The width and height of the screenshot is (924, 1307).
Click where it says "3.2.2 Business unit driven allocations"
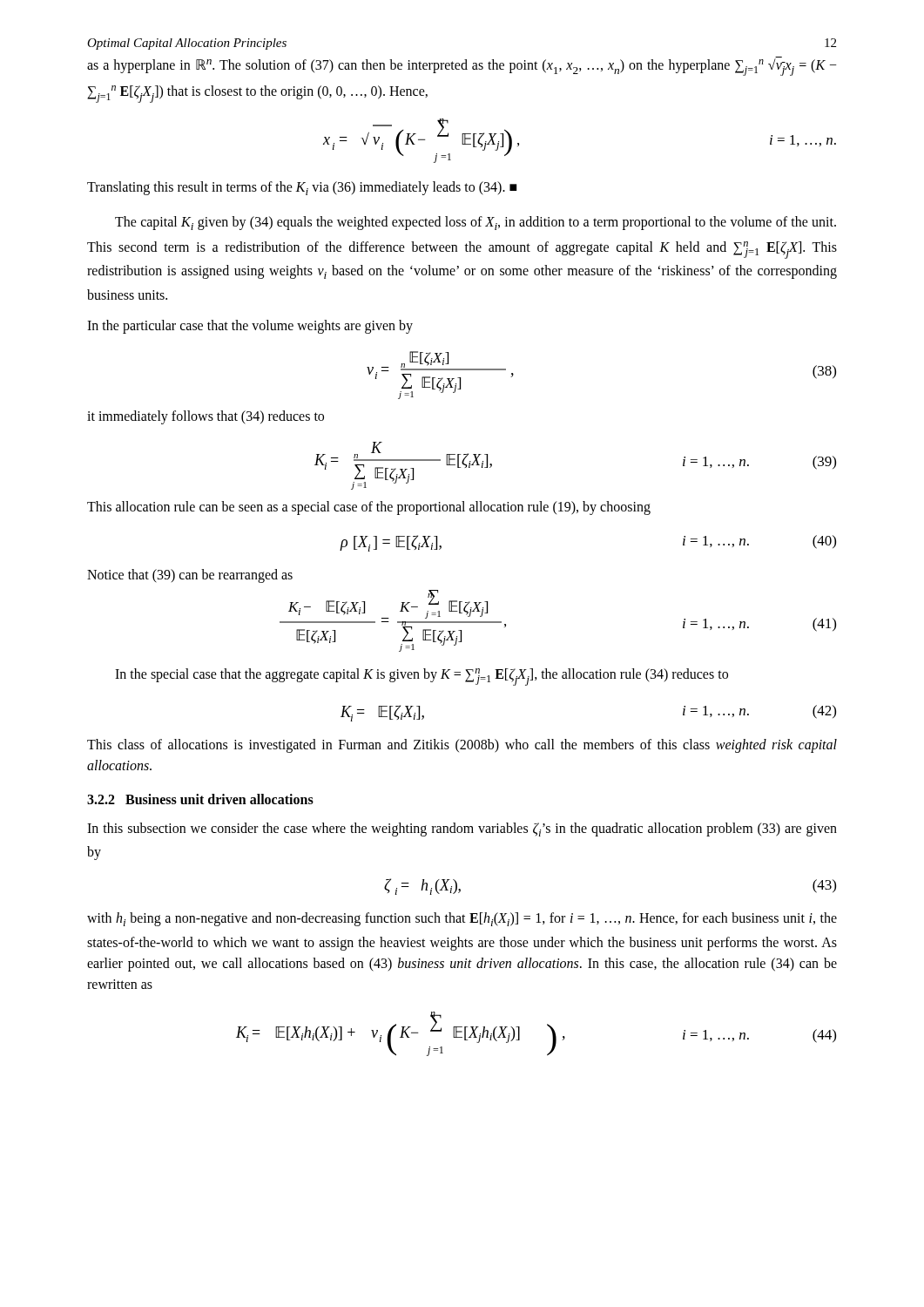pos(200,799)
